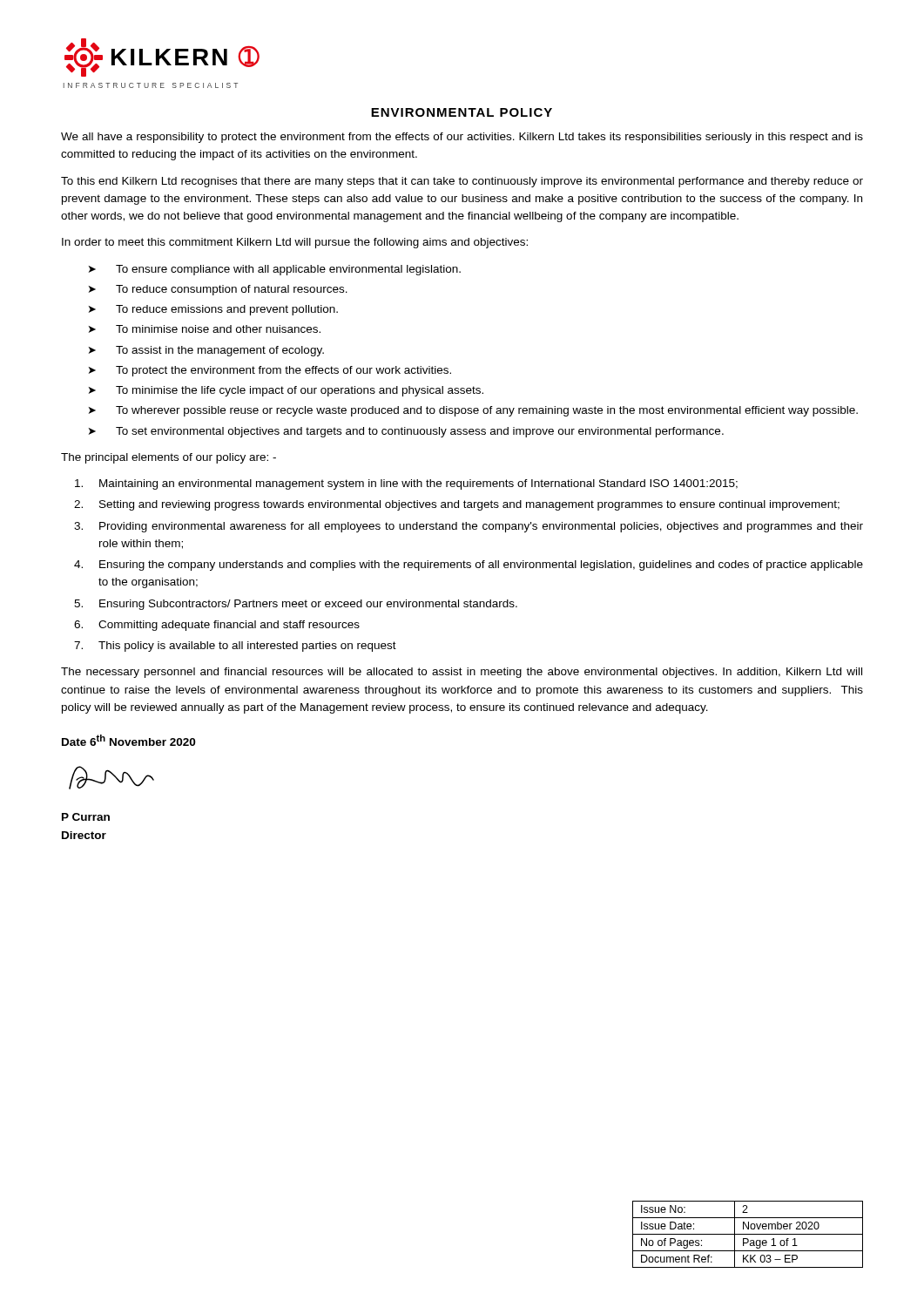Screen dimensions: 1307x924
Task: Point to the region starting "4.Ensuring the company understands and complies"
Action: tap(462, 574)
